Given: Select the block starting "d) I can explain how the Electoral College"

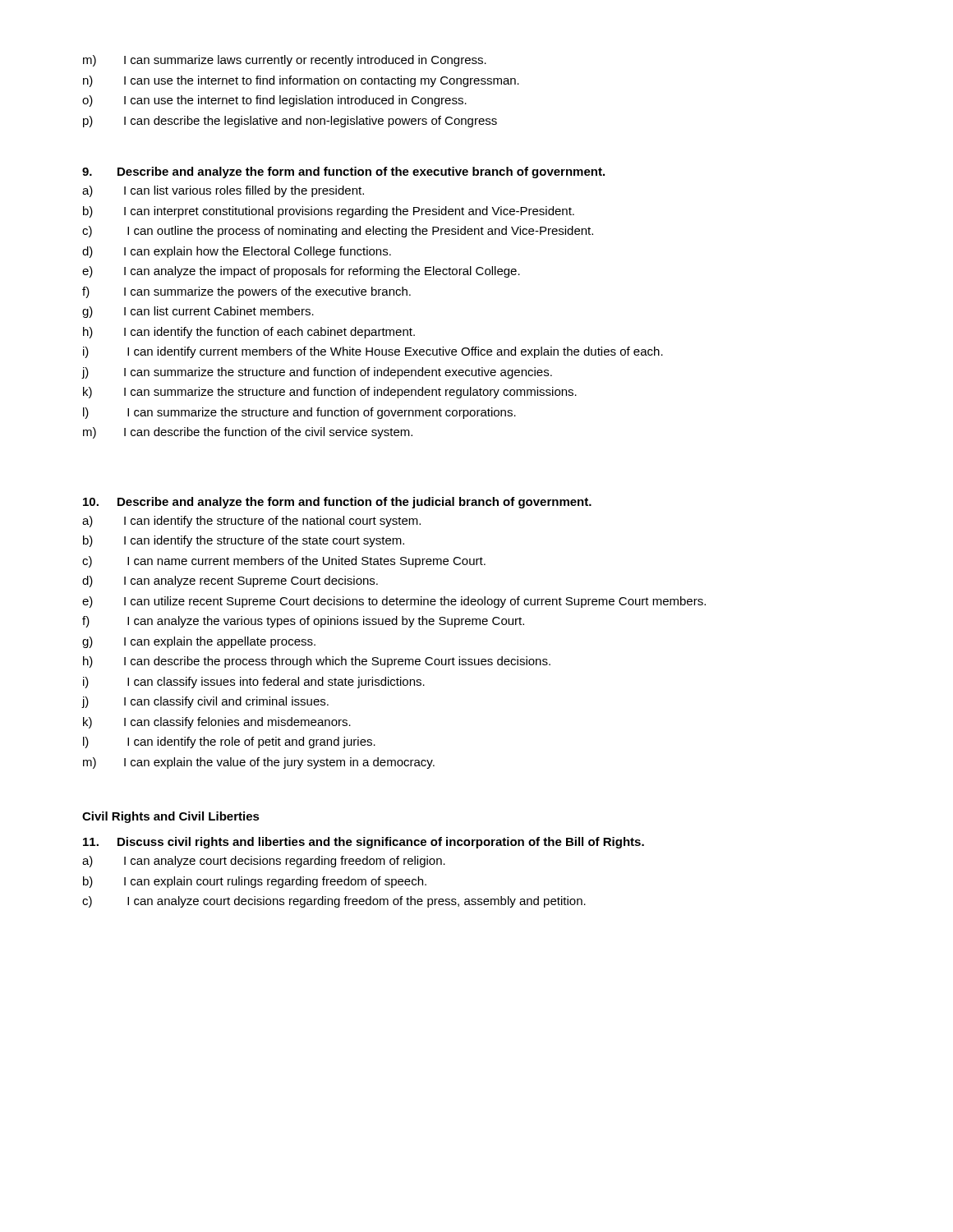Looking at the screenshot, I should pos(237,252).
